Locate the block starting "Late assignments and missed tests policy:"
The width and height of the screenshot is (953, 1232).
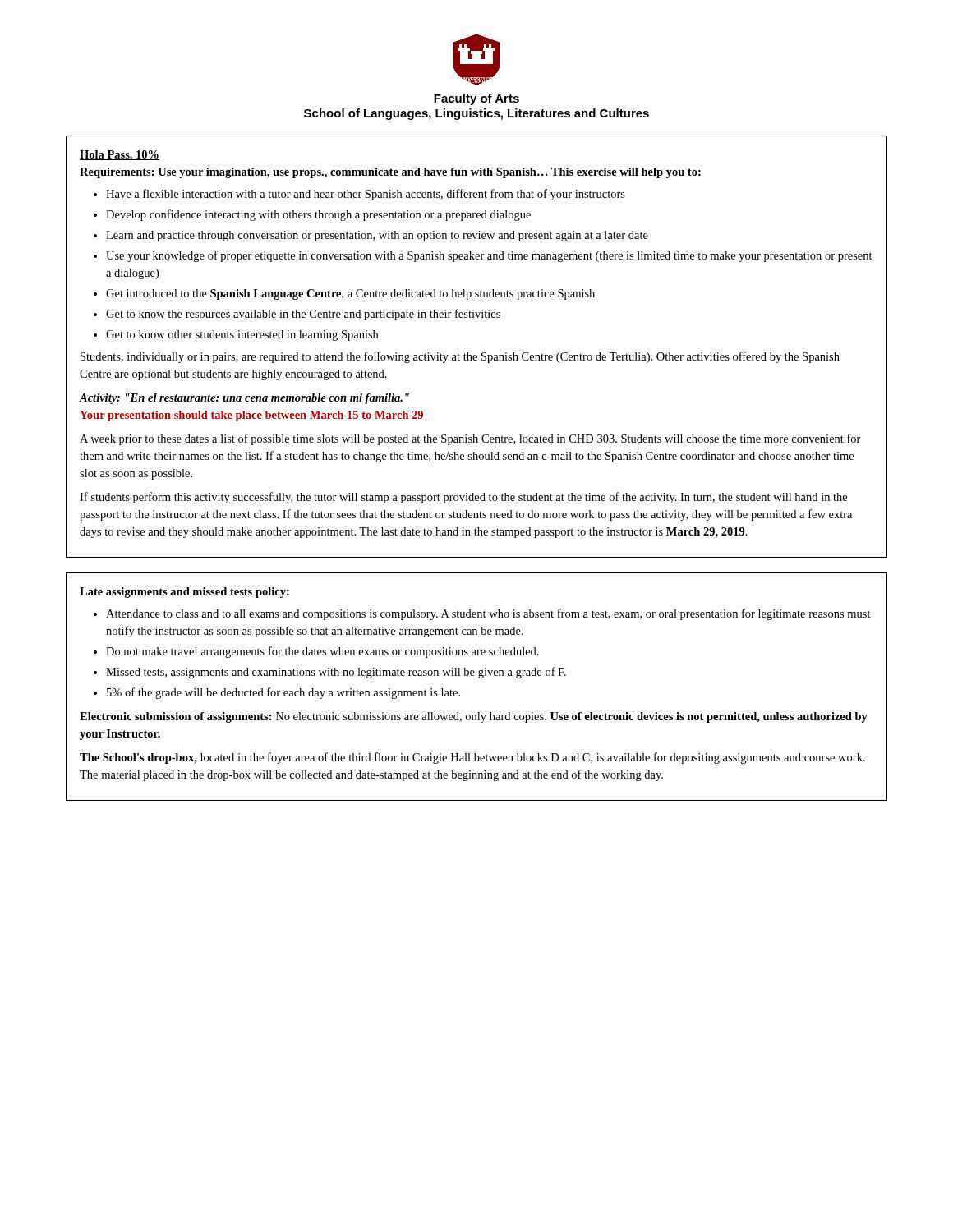tap(185, 592)
